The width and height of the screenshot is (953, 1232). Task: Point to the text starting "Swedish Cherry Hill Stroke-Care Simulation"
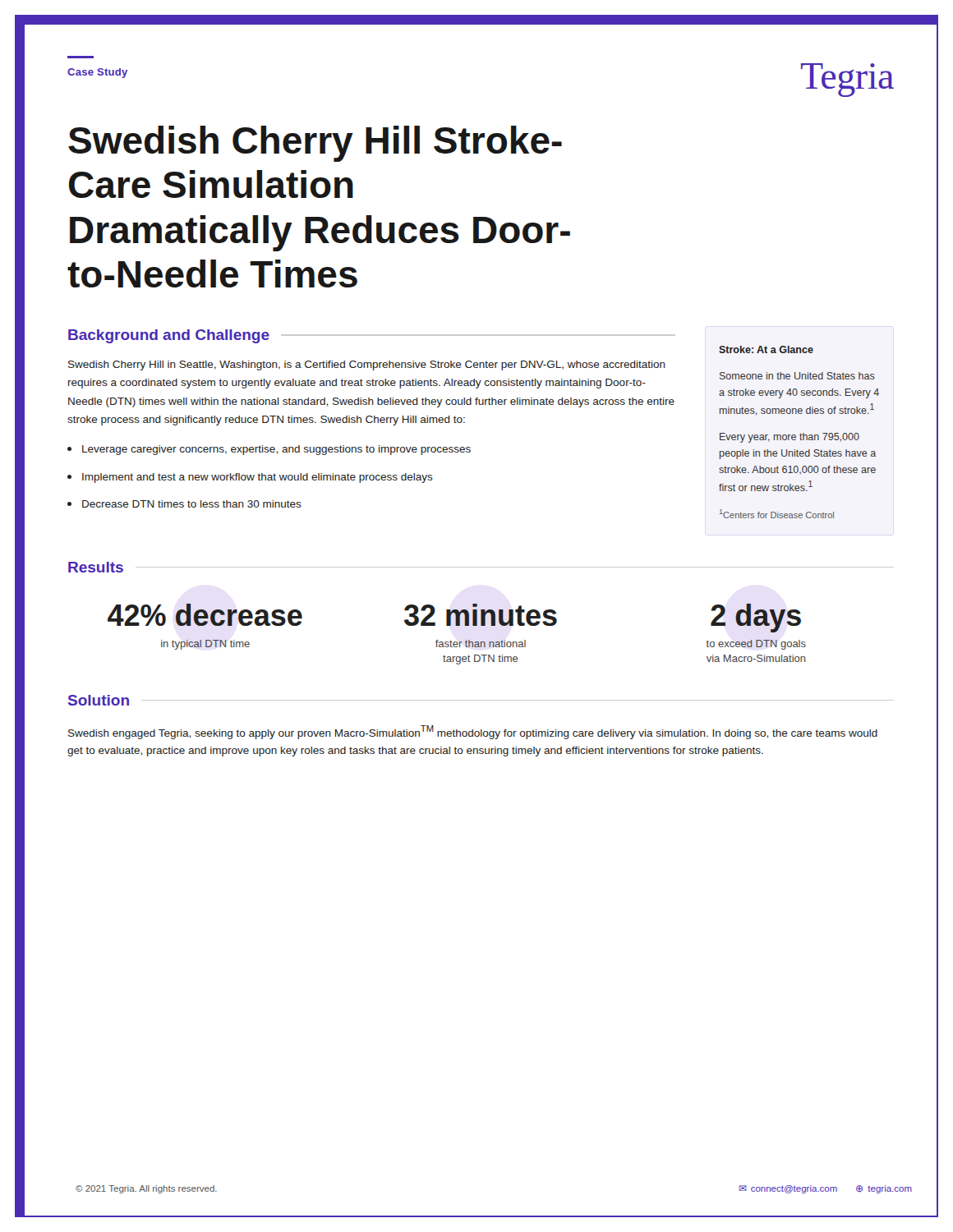(x=319, y=207)
